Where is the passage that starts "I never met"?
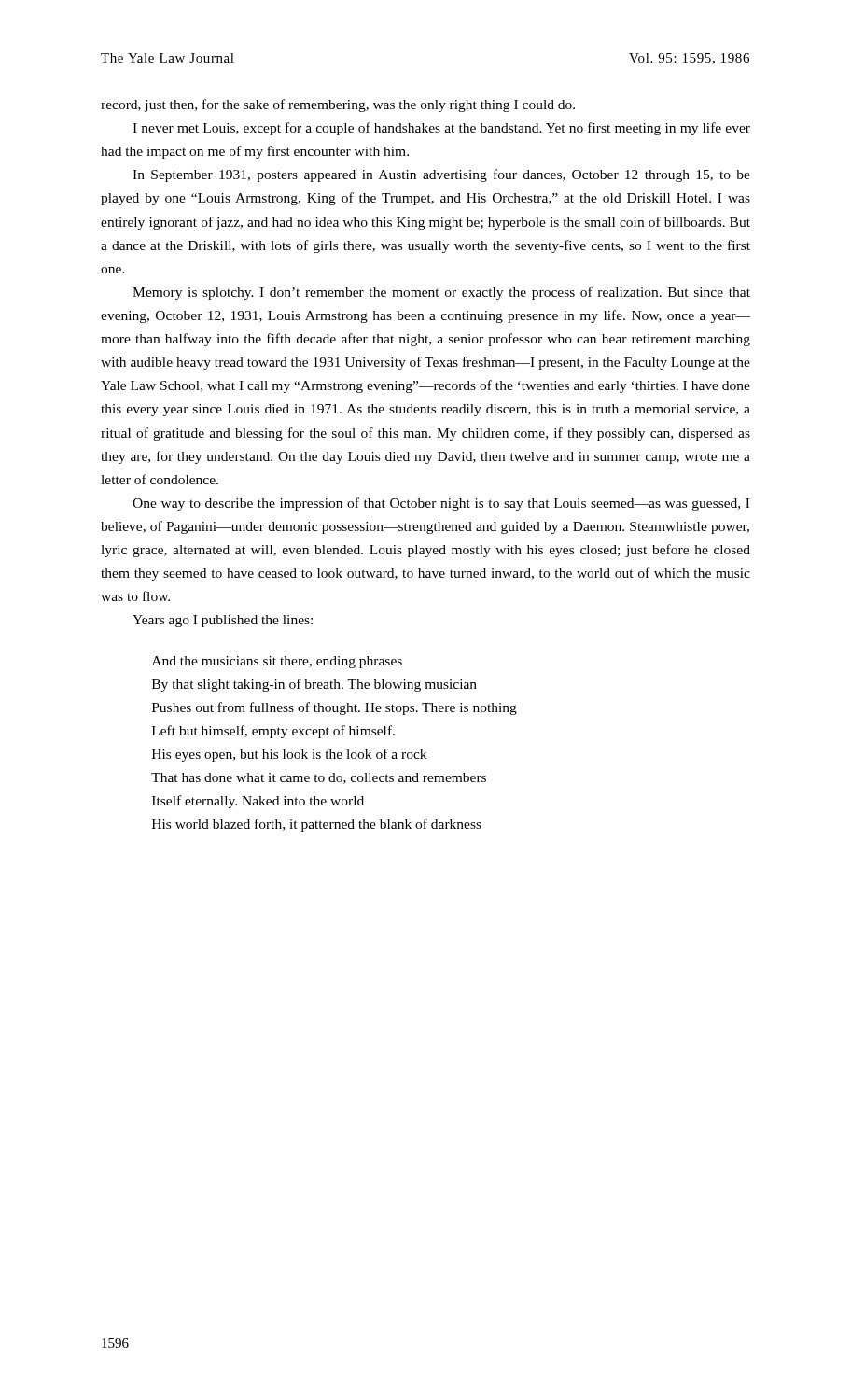This screenshot has width=851, height=1400. (426, 139)
